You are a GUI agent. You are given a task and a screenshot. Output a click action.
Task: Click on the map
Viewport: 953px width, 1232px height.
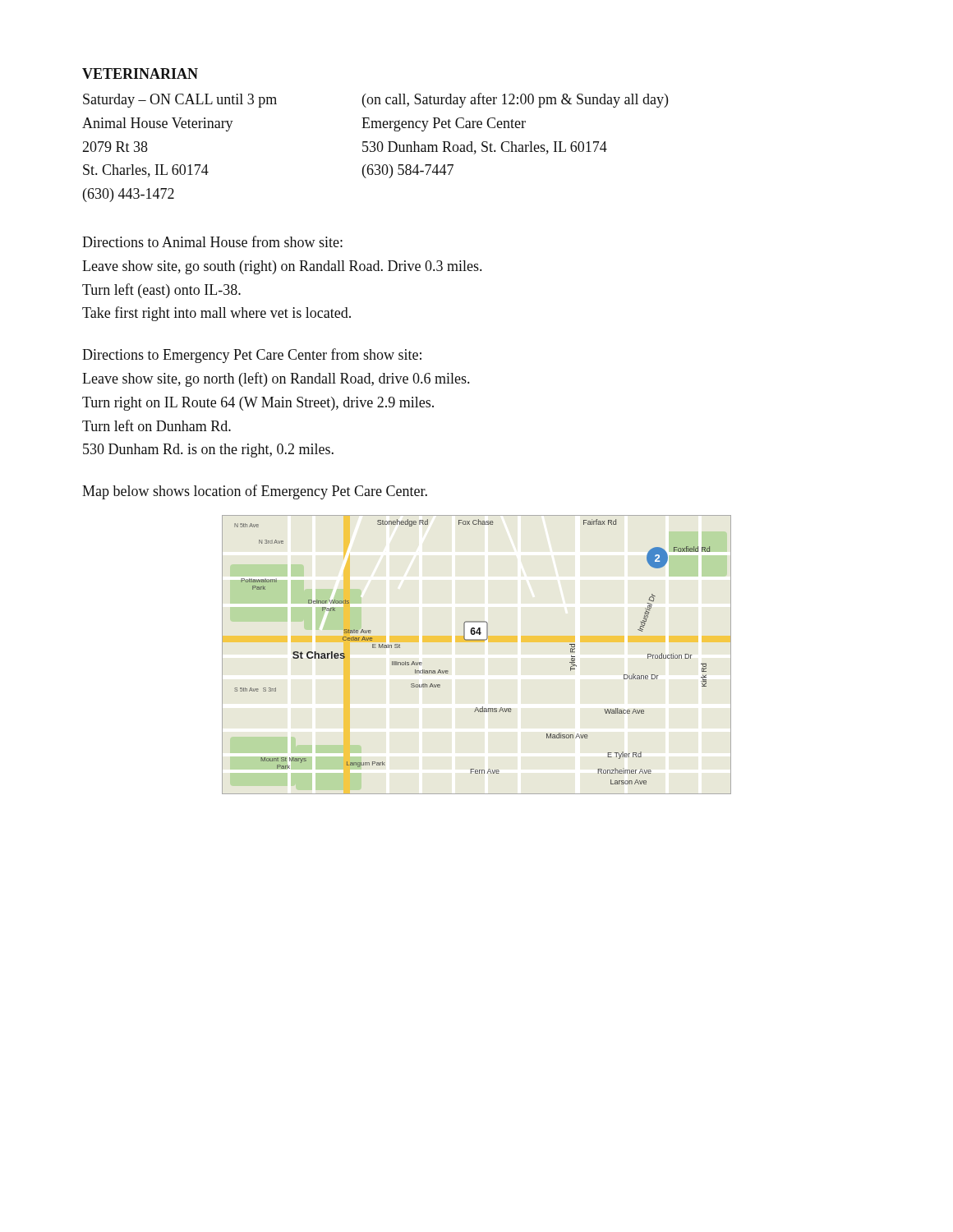(476, 655)
